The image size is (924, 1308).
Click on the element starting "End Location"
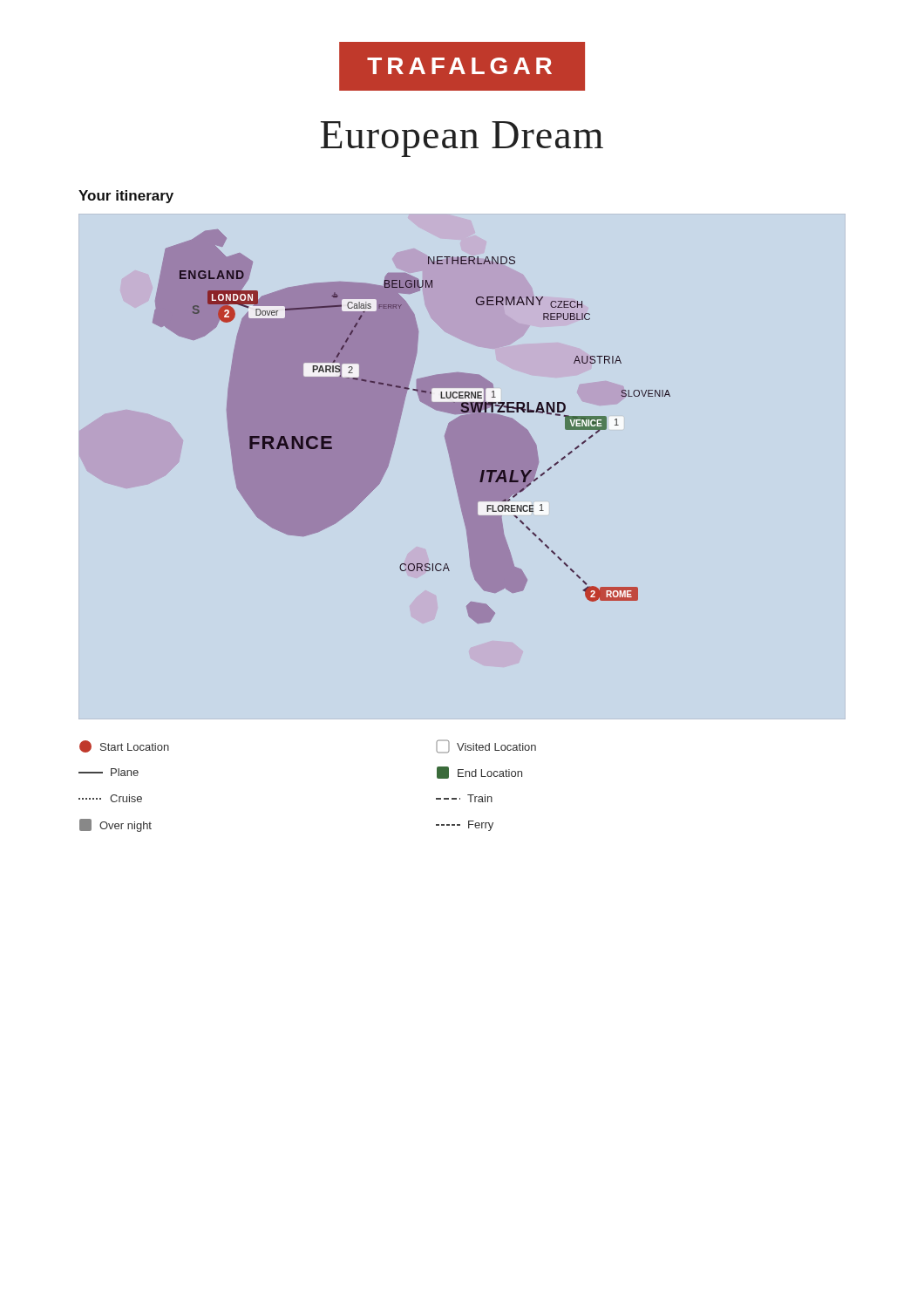[x=479, y=773]
